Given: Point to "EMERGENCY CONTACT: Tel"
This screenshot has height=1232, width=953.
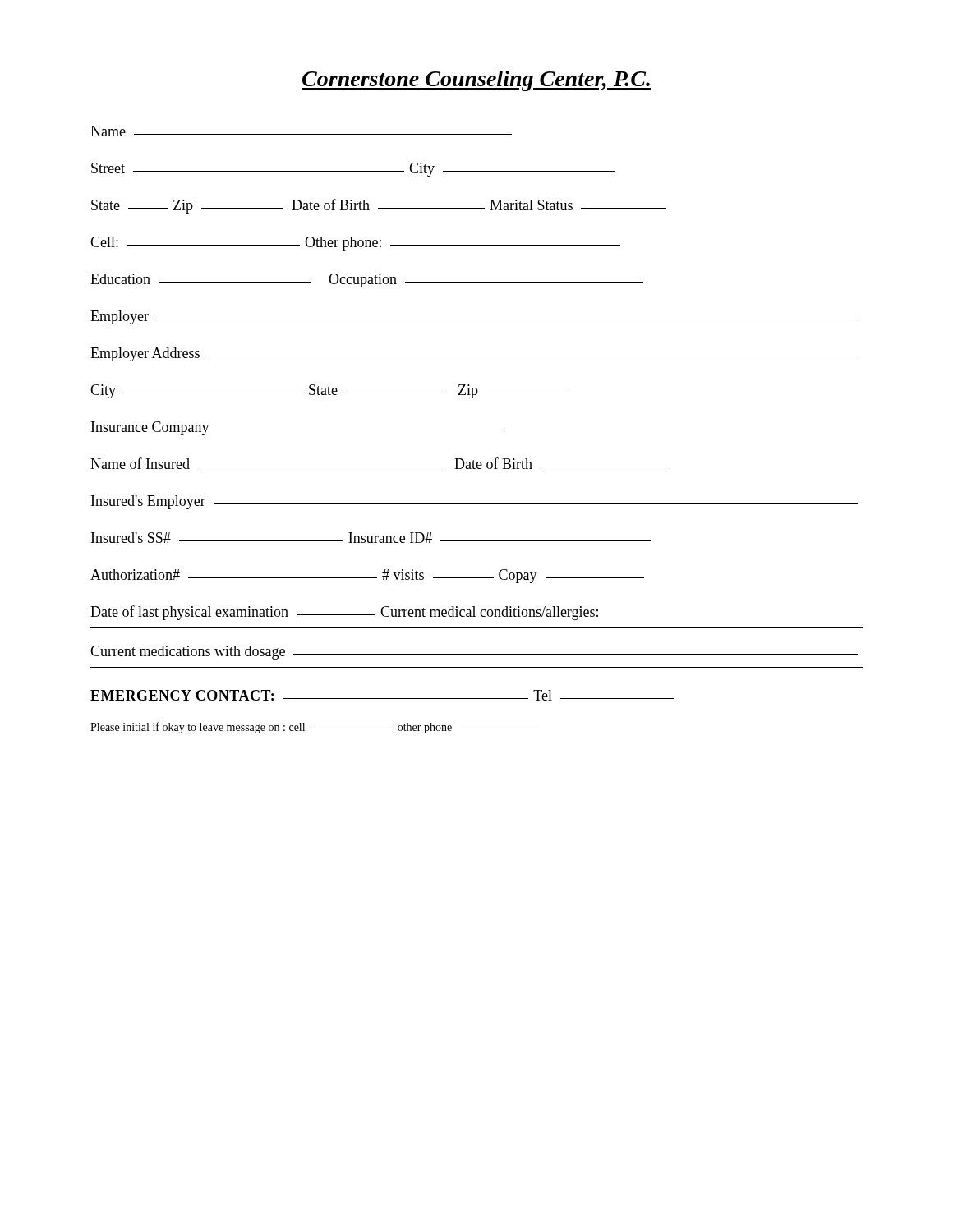Looking at the screenshot, I should pos(382,696).
